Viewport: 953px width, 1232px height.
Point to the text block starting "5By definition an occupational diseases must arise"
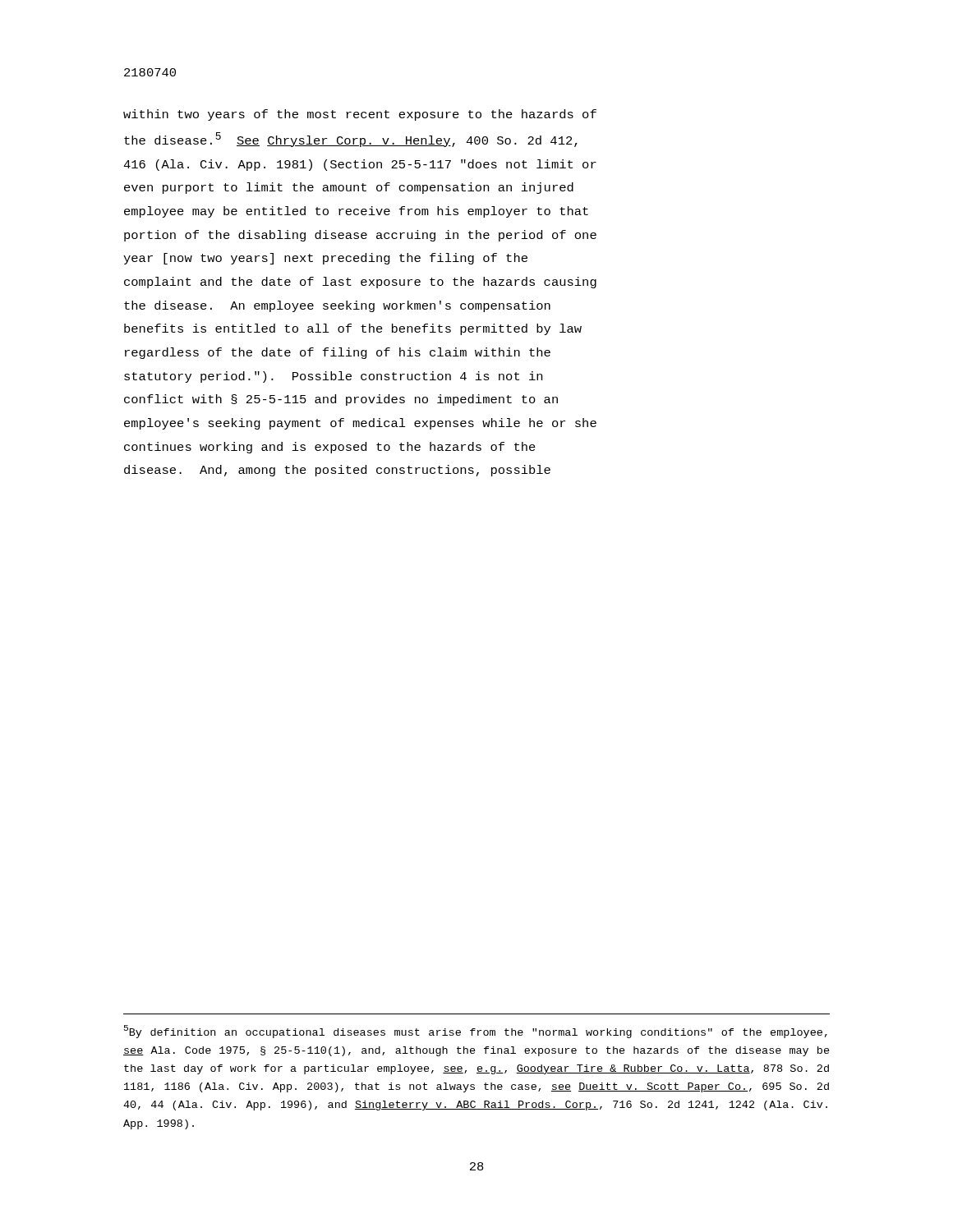click(x=476, y=1077)
